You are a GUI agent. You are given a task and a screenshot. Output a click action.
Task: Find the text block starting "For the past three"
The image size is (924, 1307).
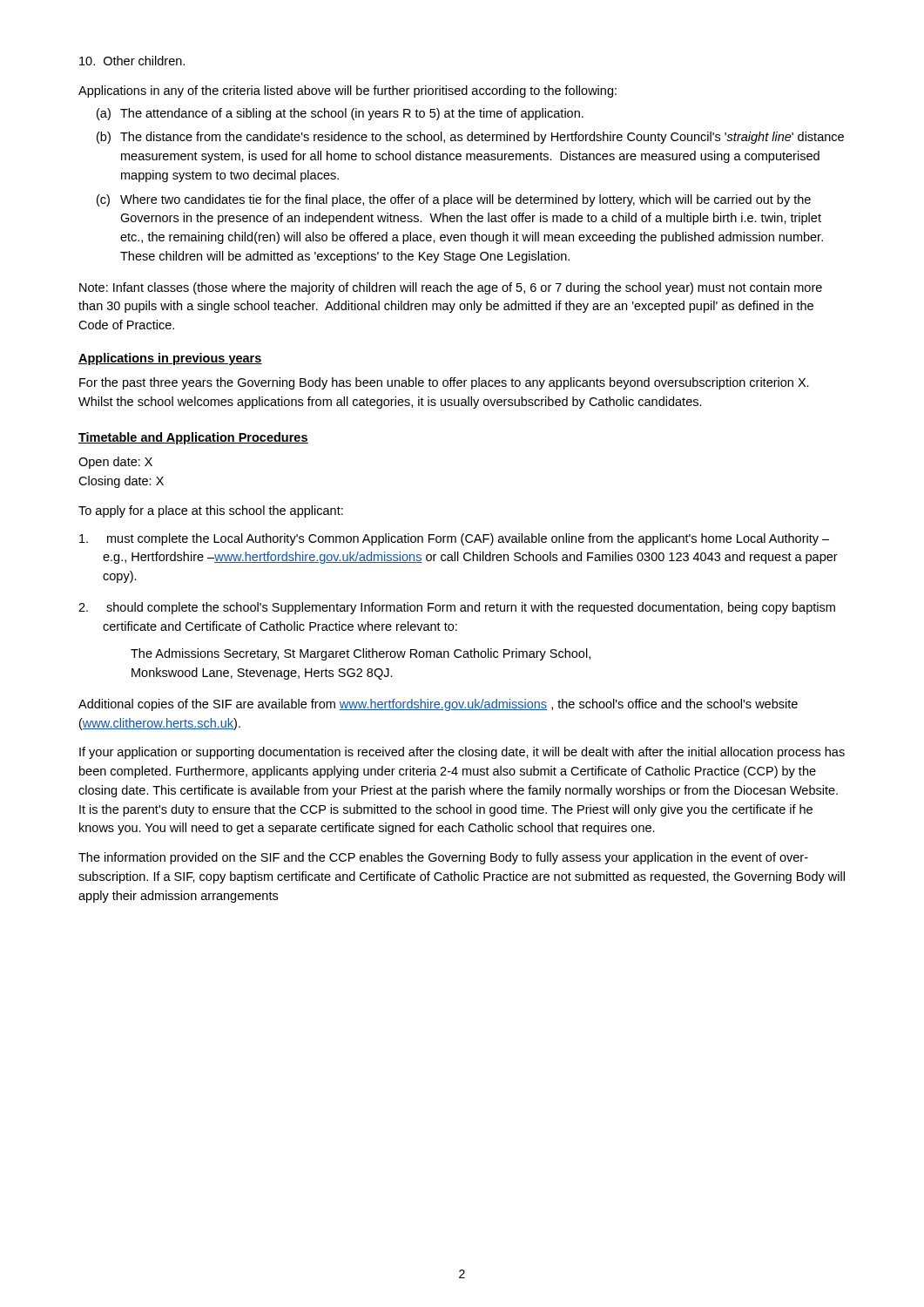(x=444, y=392)
